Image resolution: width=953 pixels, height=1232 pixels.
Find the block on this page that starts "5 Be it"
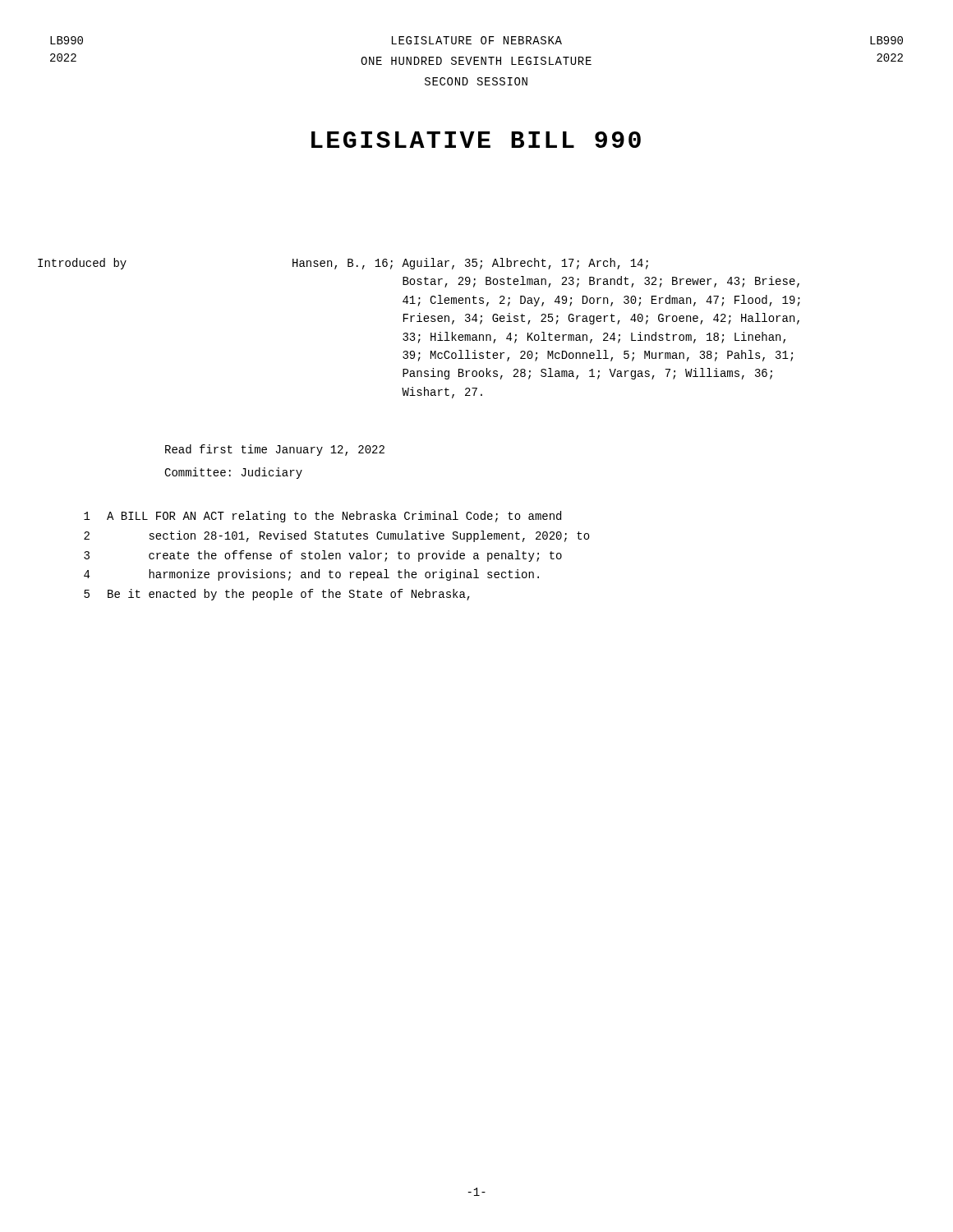(476, 596)
